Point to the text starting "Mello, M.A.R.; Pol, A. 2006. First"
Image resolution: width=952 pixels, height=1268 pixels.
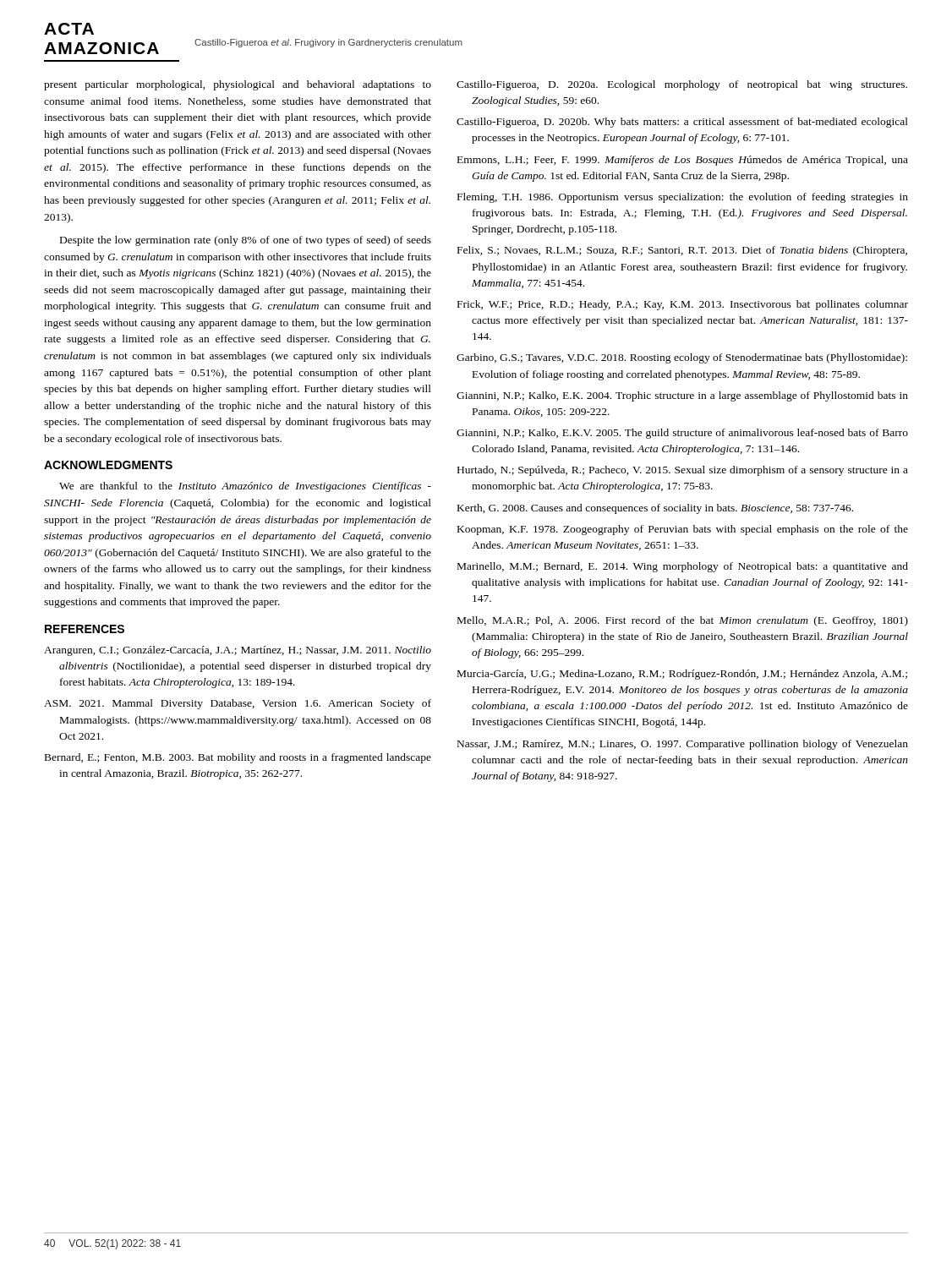pos(682,636)
